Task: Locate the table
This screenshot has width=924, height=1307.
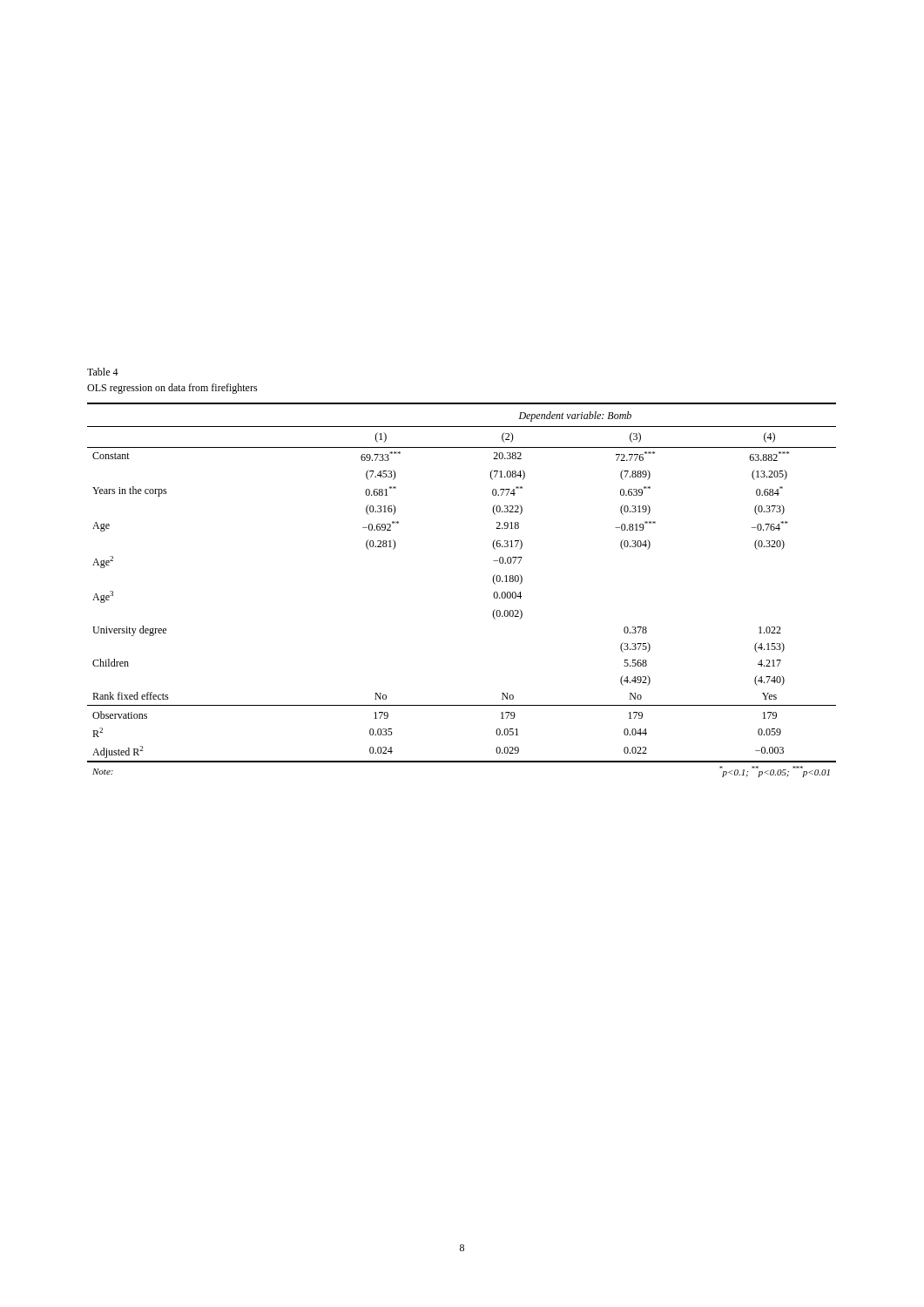Action: point(462,591)
